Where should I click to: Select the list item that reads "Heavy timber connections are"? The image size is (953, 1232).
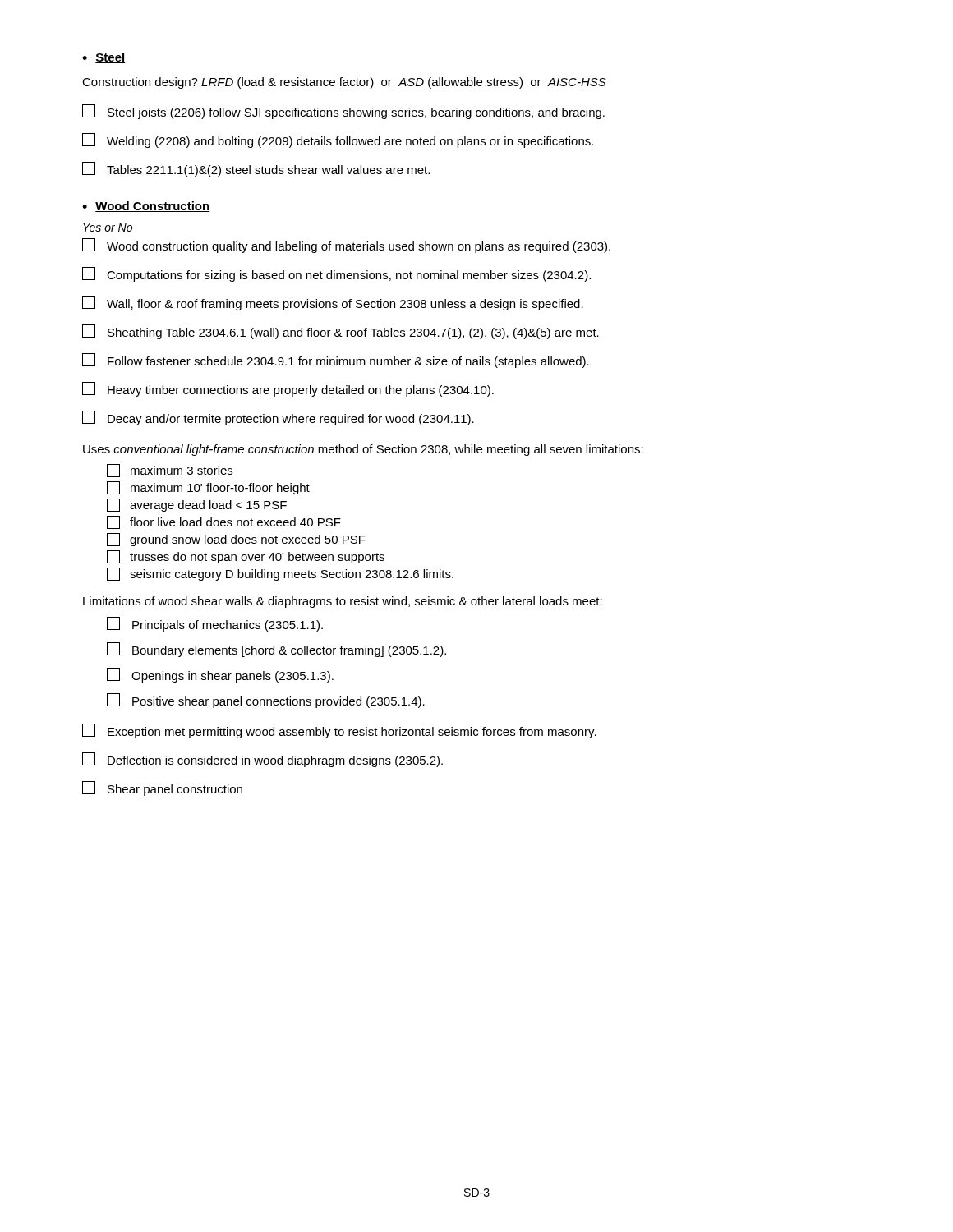pyautogui.click(x=476, y=390)
